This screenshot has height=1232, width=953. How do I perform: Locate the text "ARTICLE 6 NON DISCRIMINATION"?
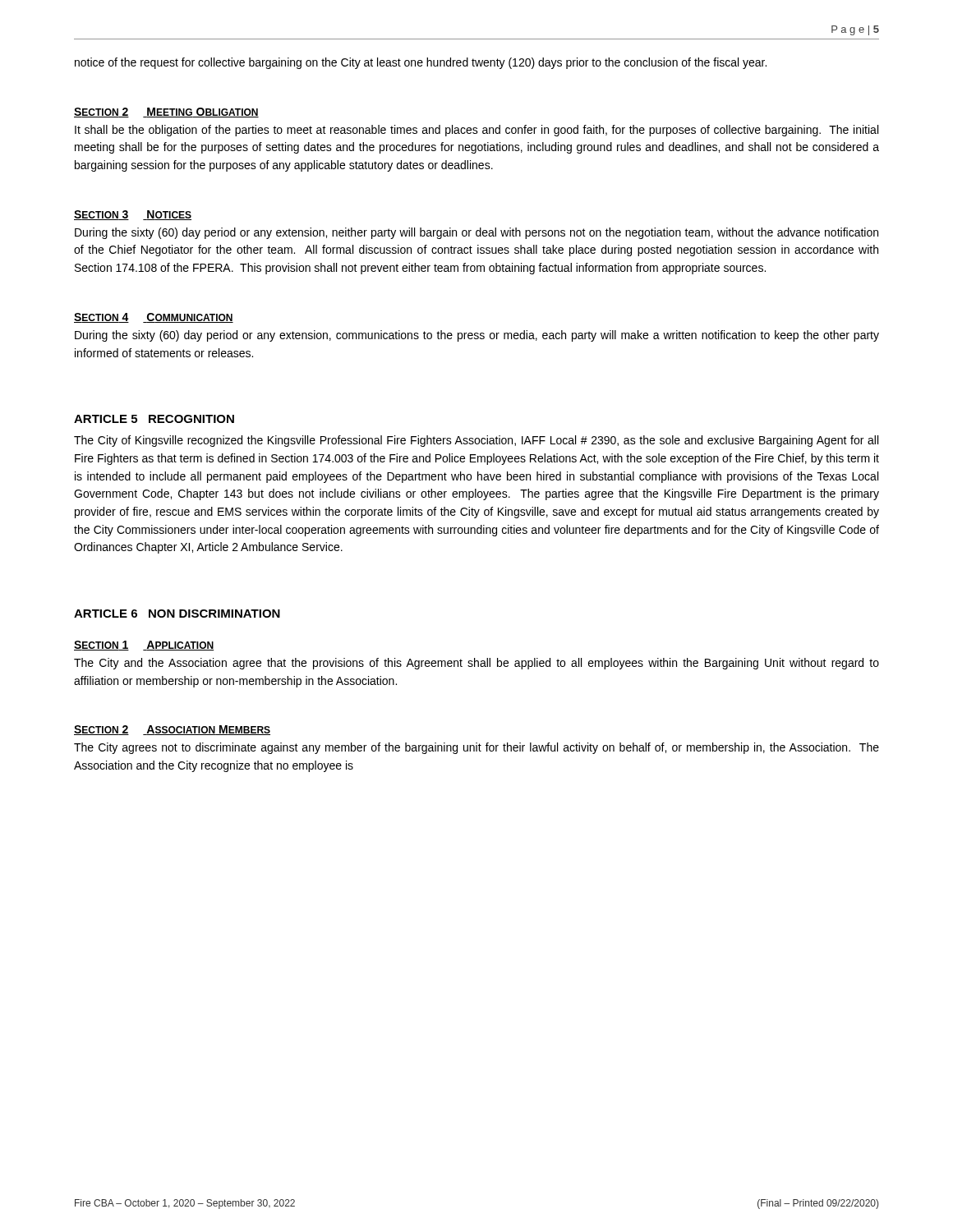[x=177, y=613]
